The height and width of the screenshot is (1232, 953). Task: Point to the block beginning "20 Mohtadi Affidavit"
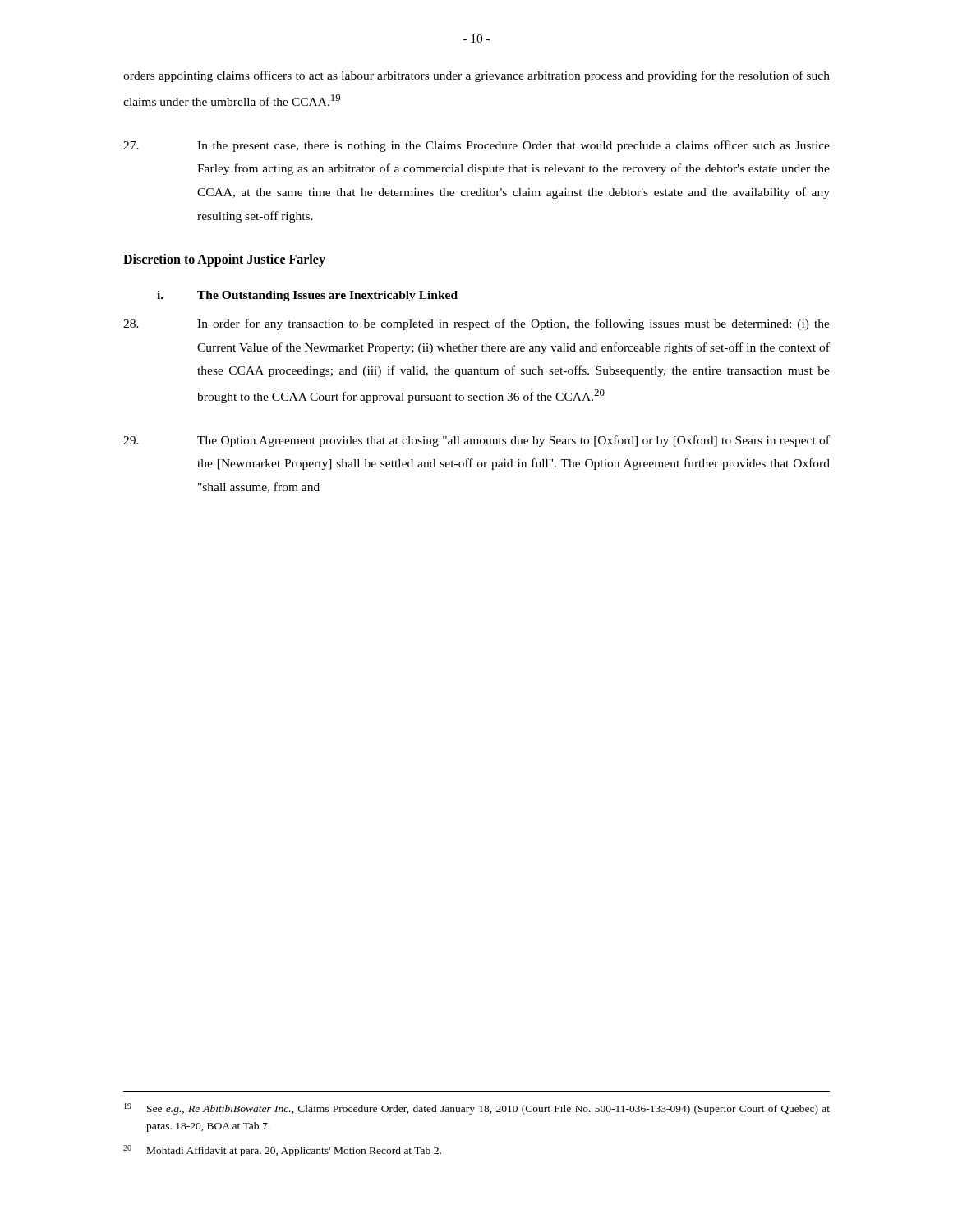click(x=282, y=1151)
